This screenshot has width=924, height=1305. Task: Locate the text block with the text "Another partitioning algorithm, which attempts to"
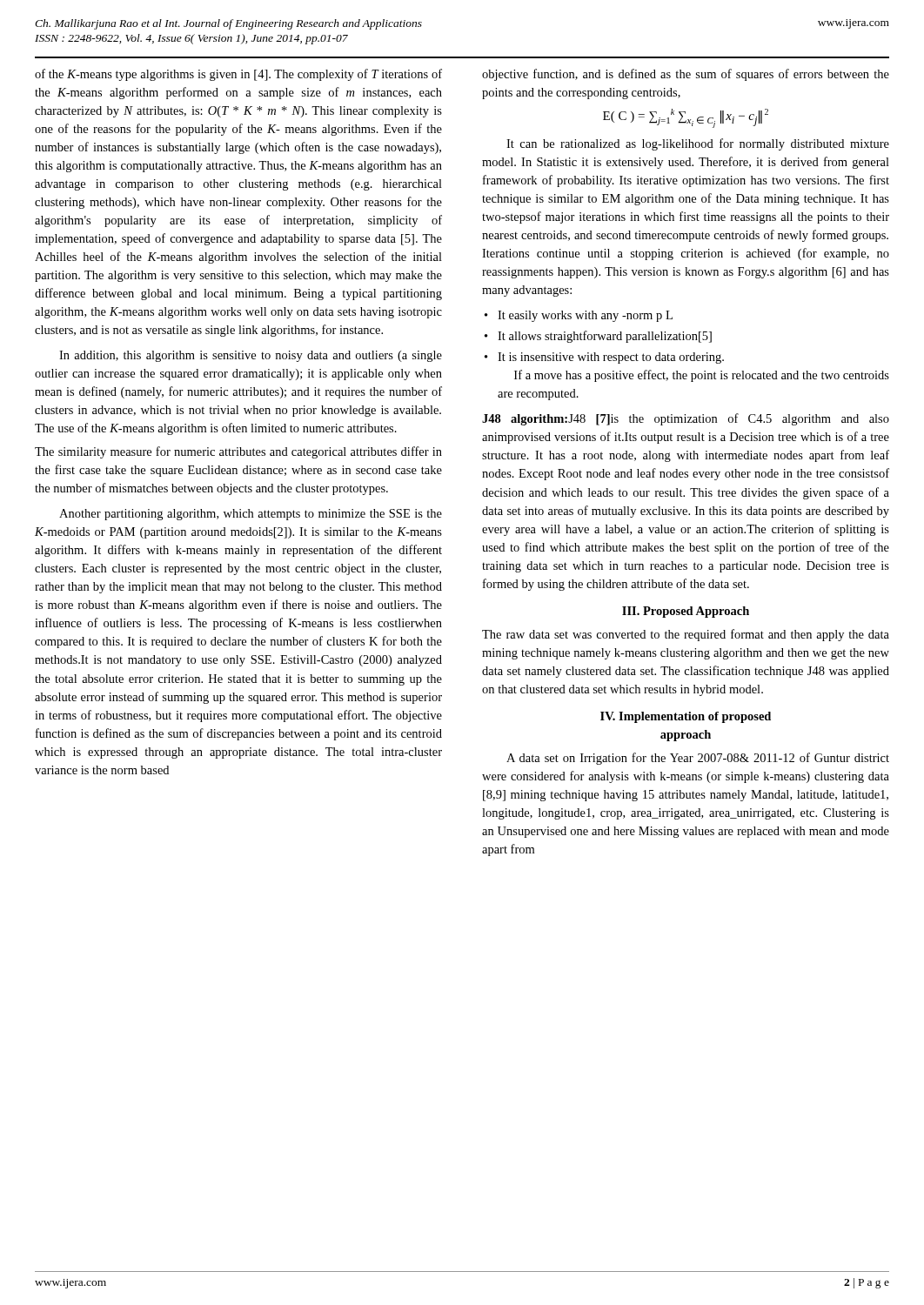click(238, 642)
